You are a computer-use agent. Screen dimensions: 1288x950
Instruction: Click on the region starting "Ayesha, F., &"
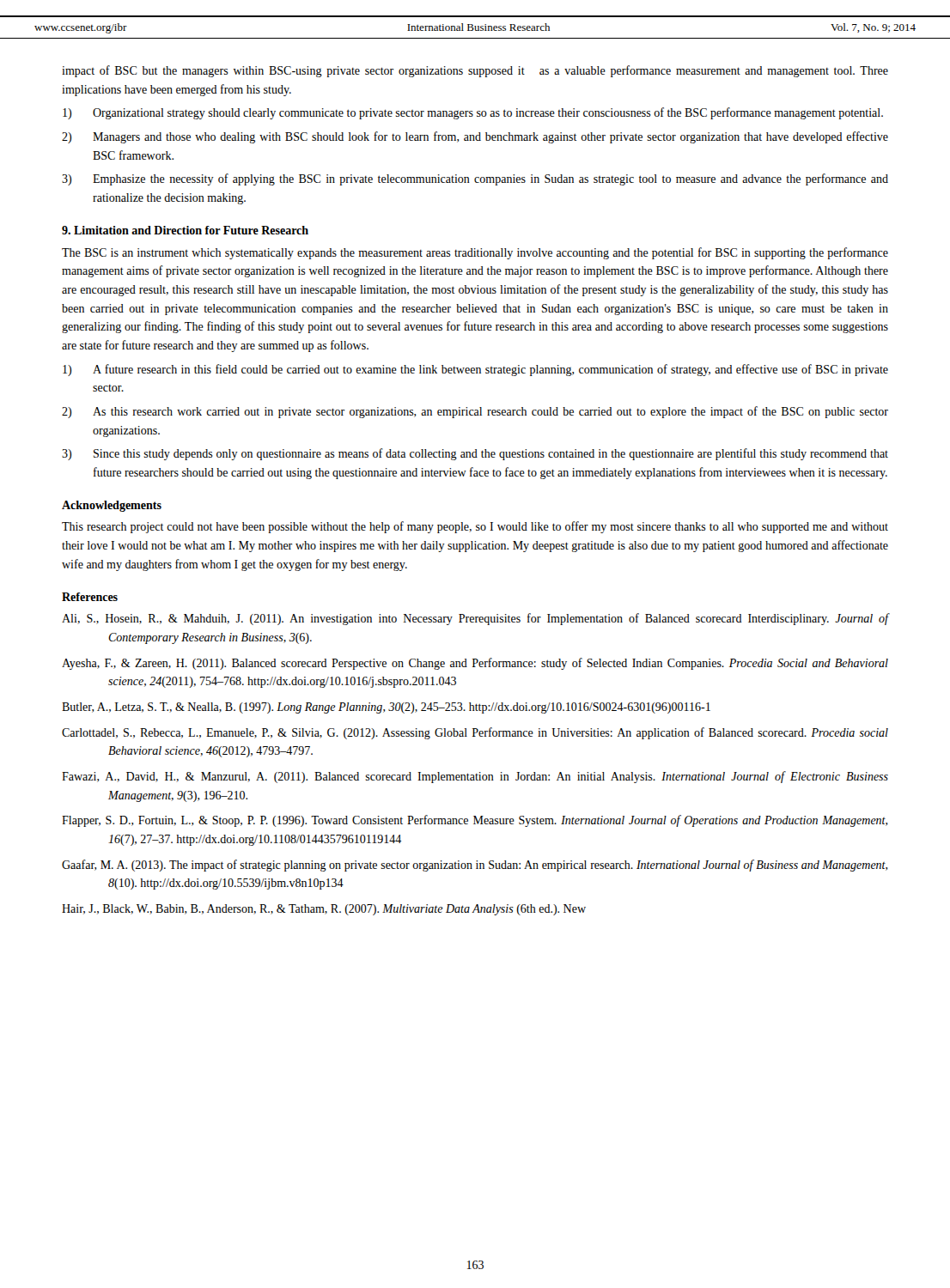[475, 672]
